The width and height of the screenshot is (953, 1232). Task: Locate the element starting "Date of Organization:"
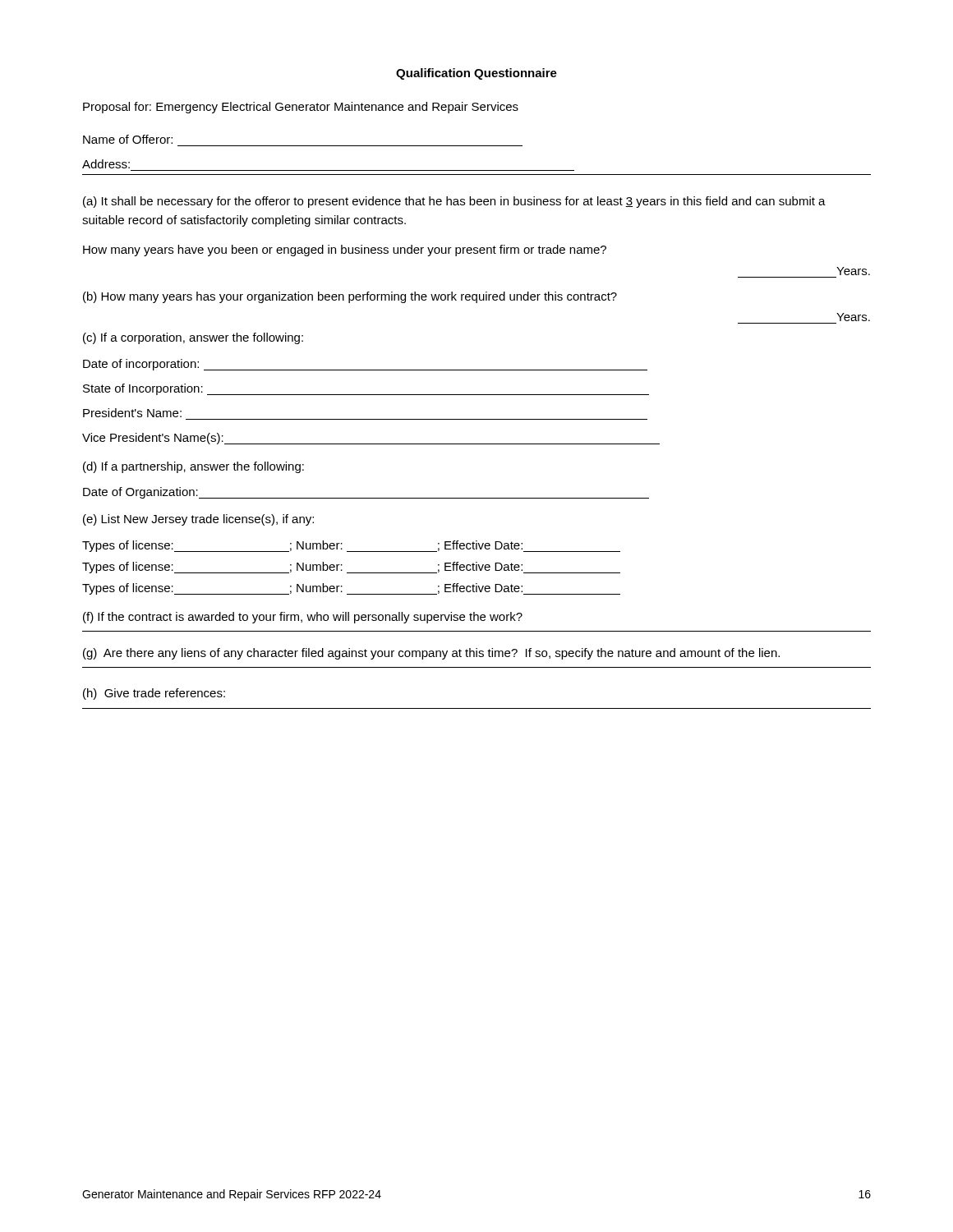pos(365,491)
